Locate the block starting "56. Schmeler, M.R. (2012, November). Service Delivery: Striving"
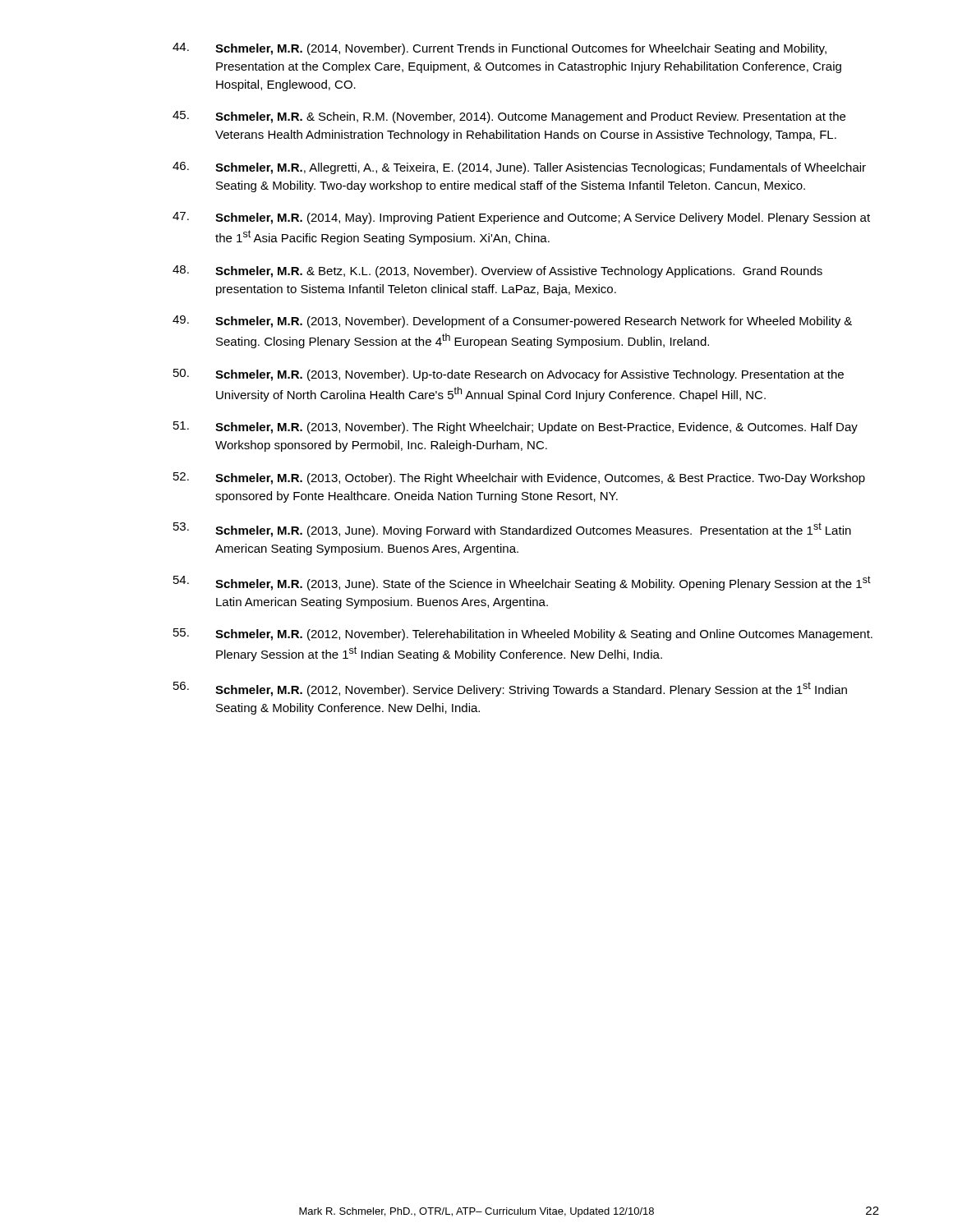Screen dimensions: 1232x953 click(x=526, y=697)
